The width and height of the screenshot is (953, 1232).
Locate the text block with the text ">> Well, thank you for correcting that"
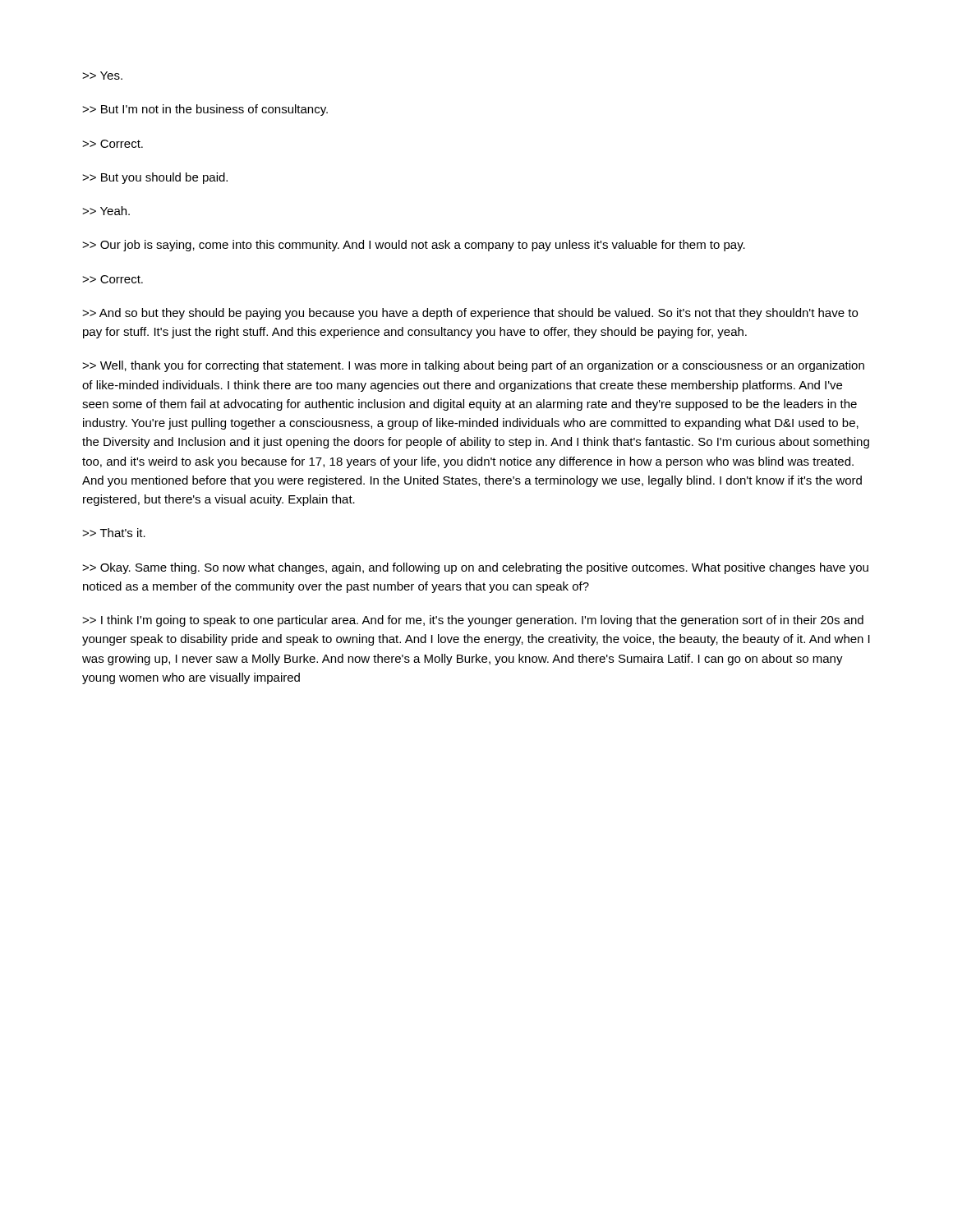tap(476, 432)
